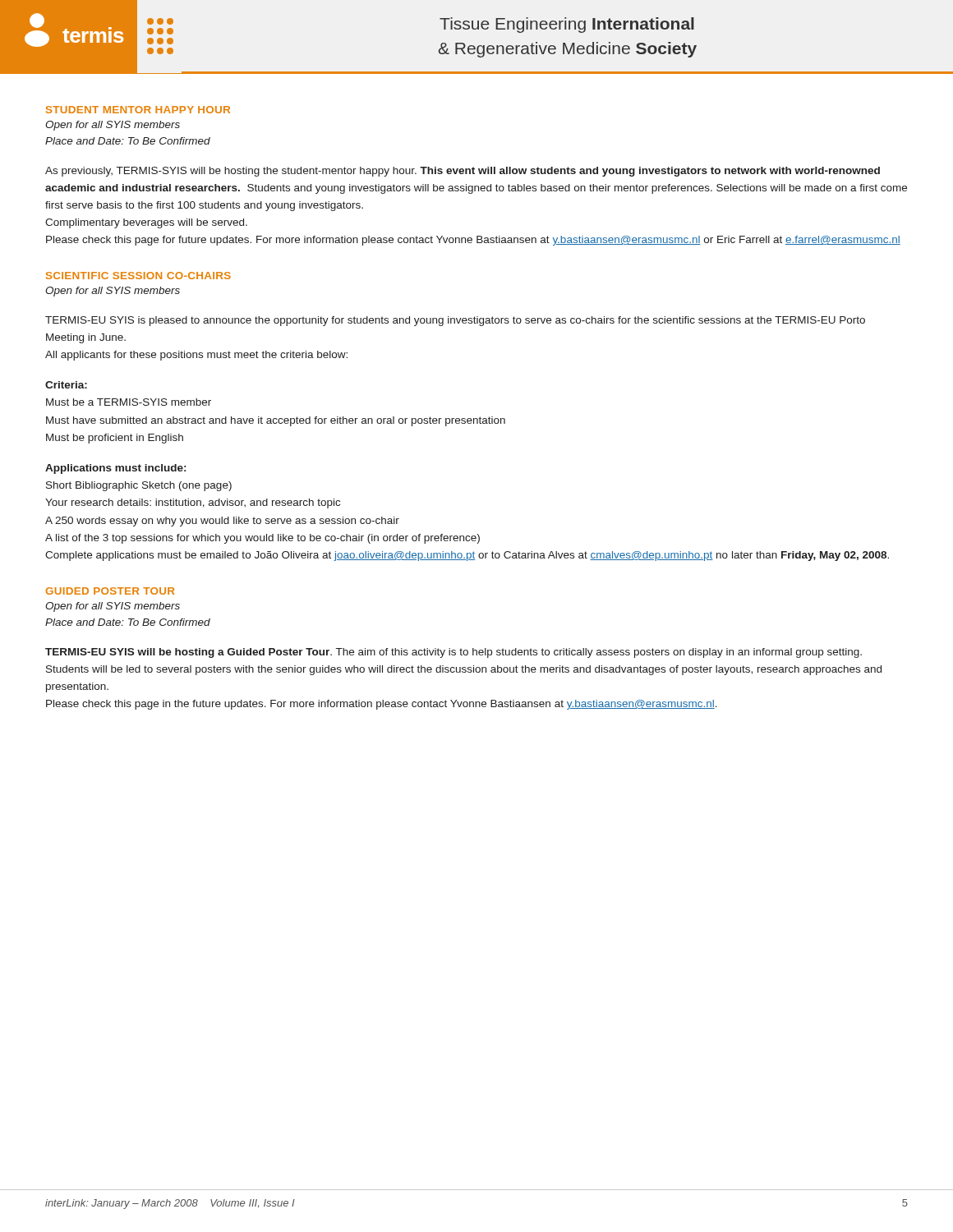
Task: Find the block on this page that starts "TERMIS-EU SYIS will be hosting a"
Action: click(464, 678)
